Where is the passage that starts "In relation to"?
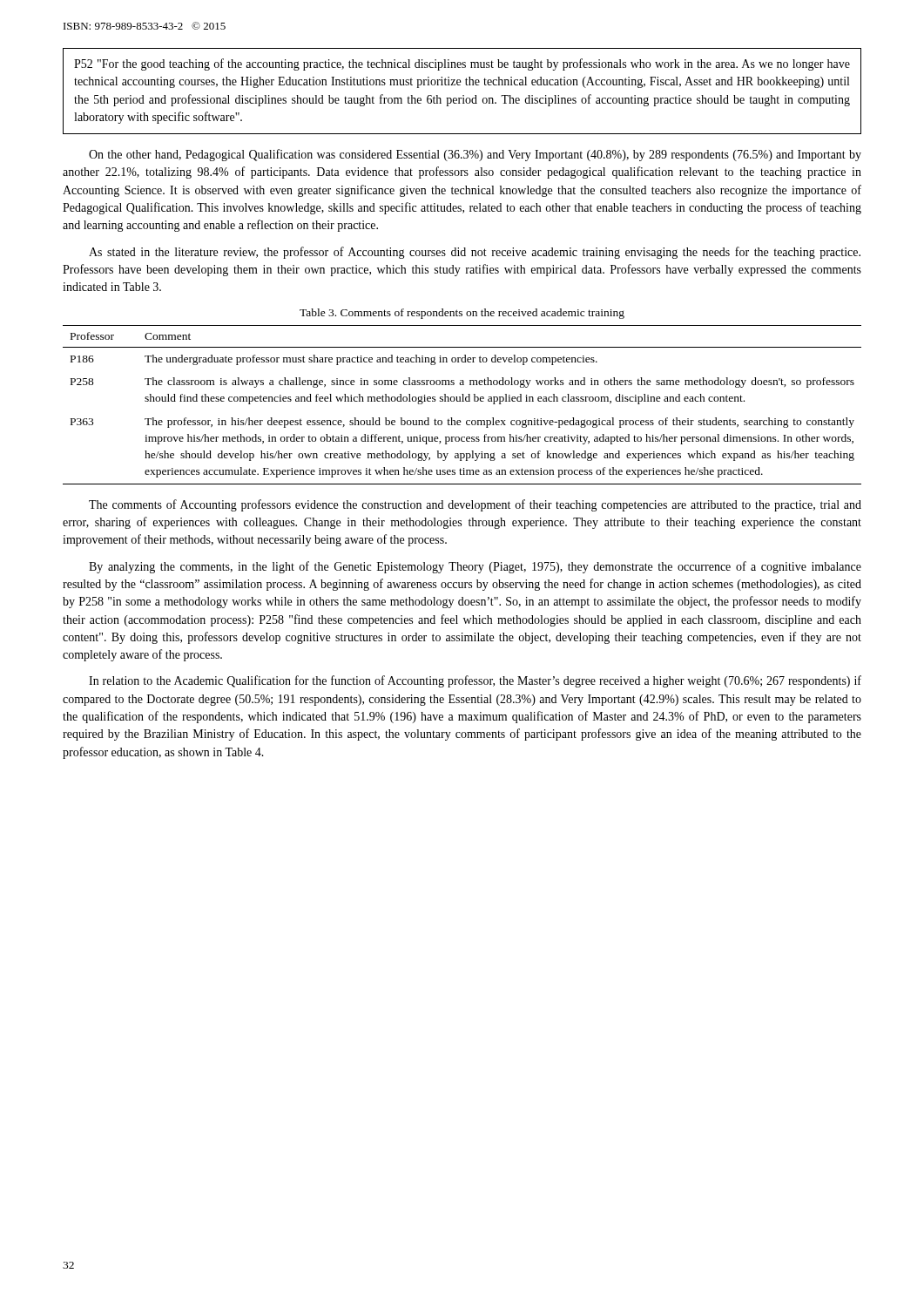Screen dimensions: 1307x924 pos(462,717)
